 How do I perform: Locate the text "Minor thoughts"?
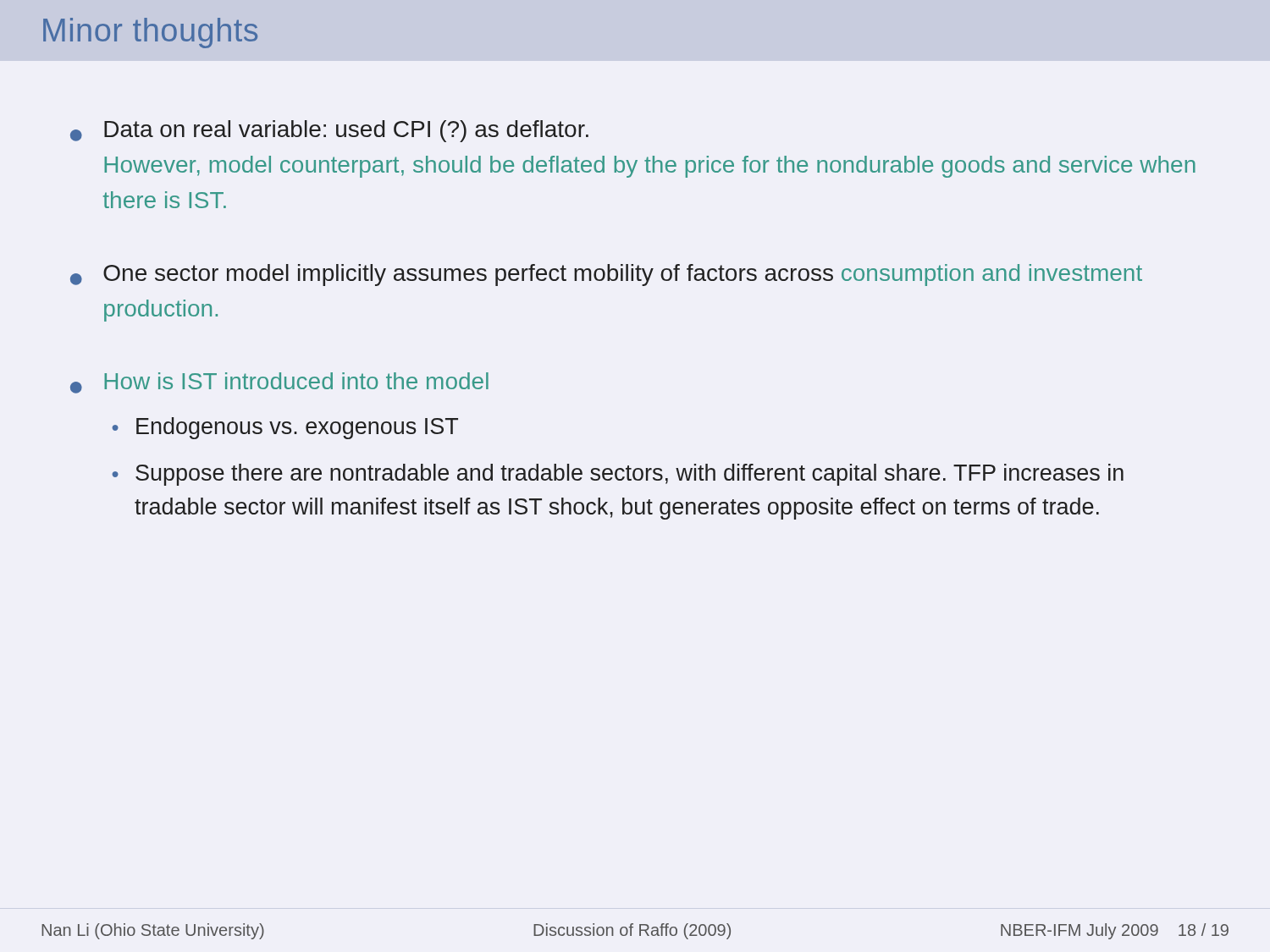pos(150,30)
